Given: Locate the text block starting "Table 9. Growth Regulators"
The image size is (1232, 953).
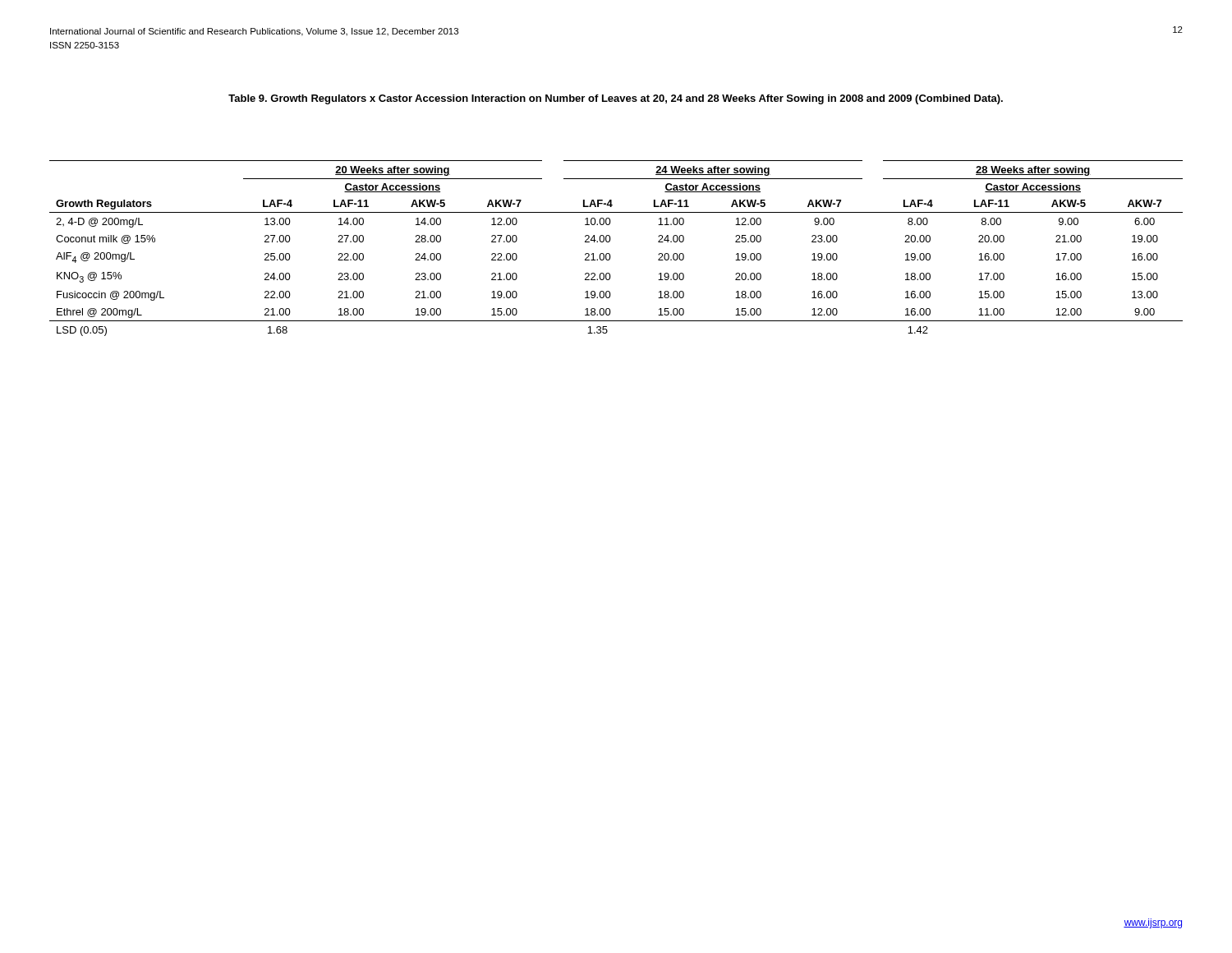Looking at the screenshot, I should (616, 98).
